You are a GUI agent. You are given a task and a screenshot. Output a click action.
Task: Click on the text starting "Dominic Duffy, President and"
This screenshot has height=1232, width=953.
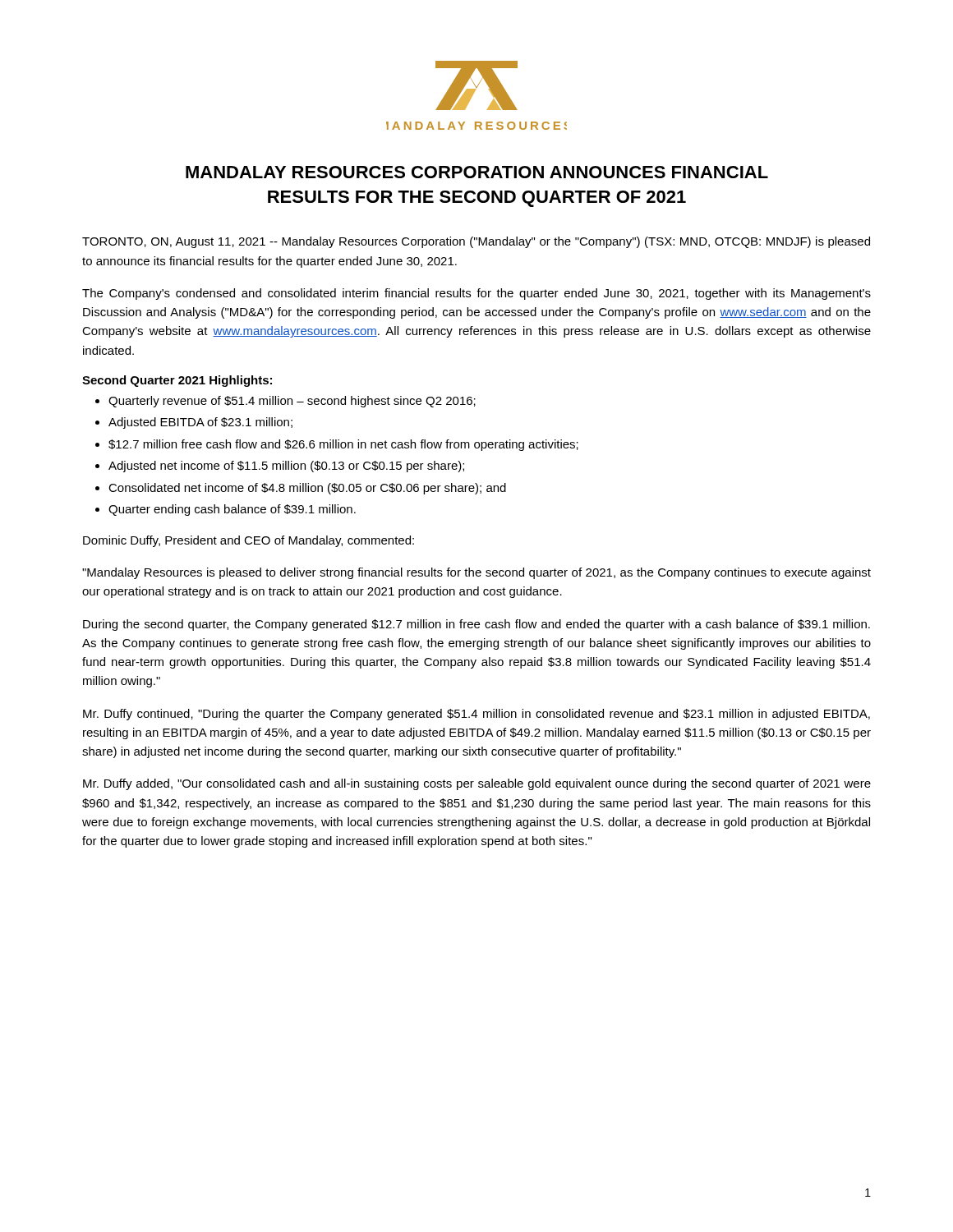pyautogui.click(x=249, y=540)
